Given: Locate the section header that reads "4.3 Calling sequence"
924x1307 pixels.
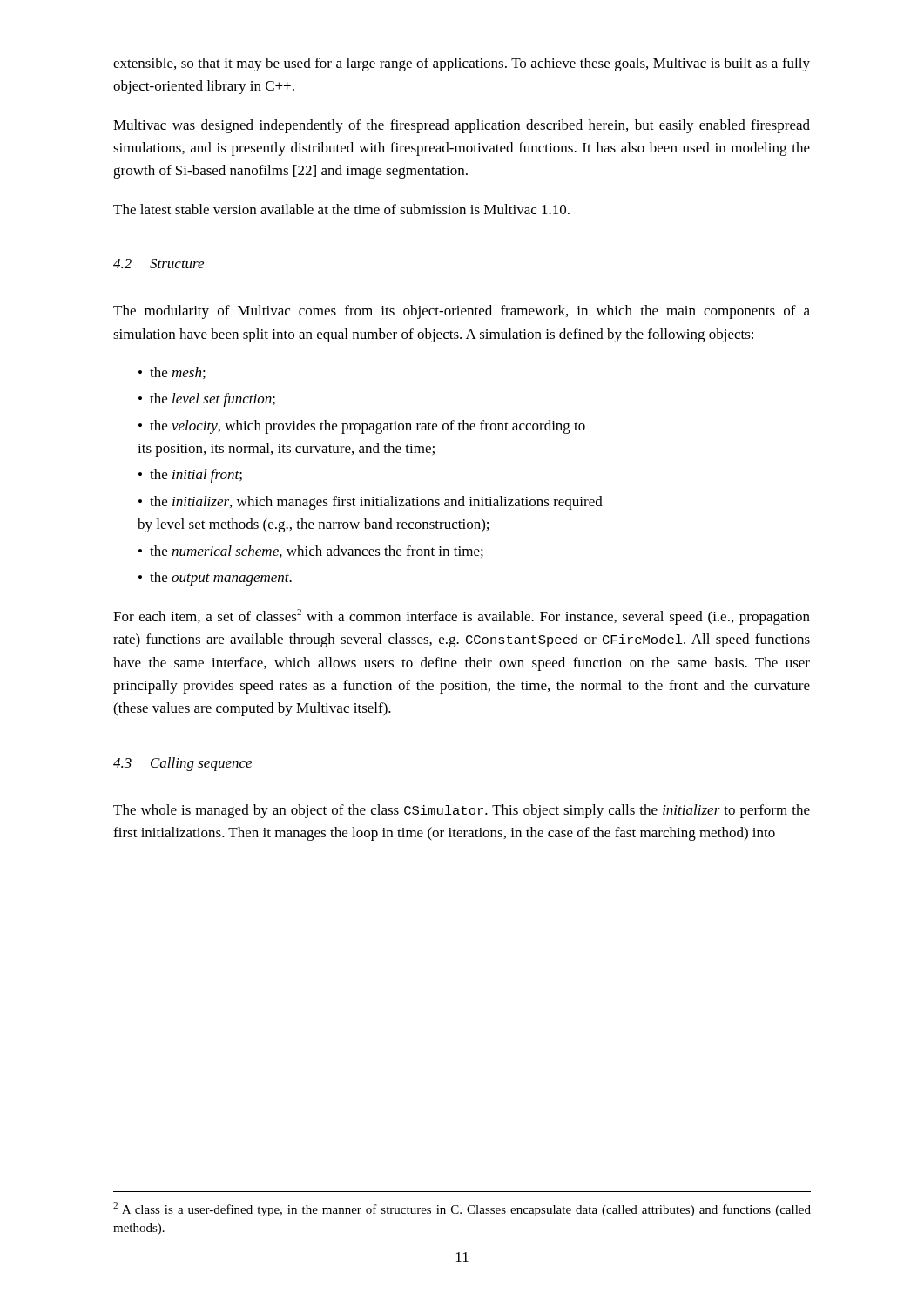Looking at the screenshot, I should coord(182,764).
